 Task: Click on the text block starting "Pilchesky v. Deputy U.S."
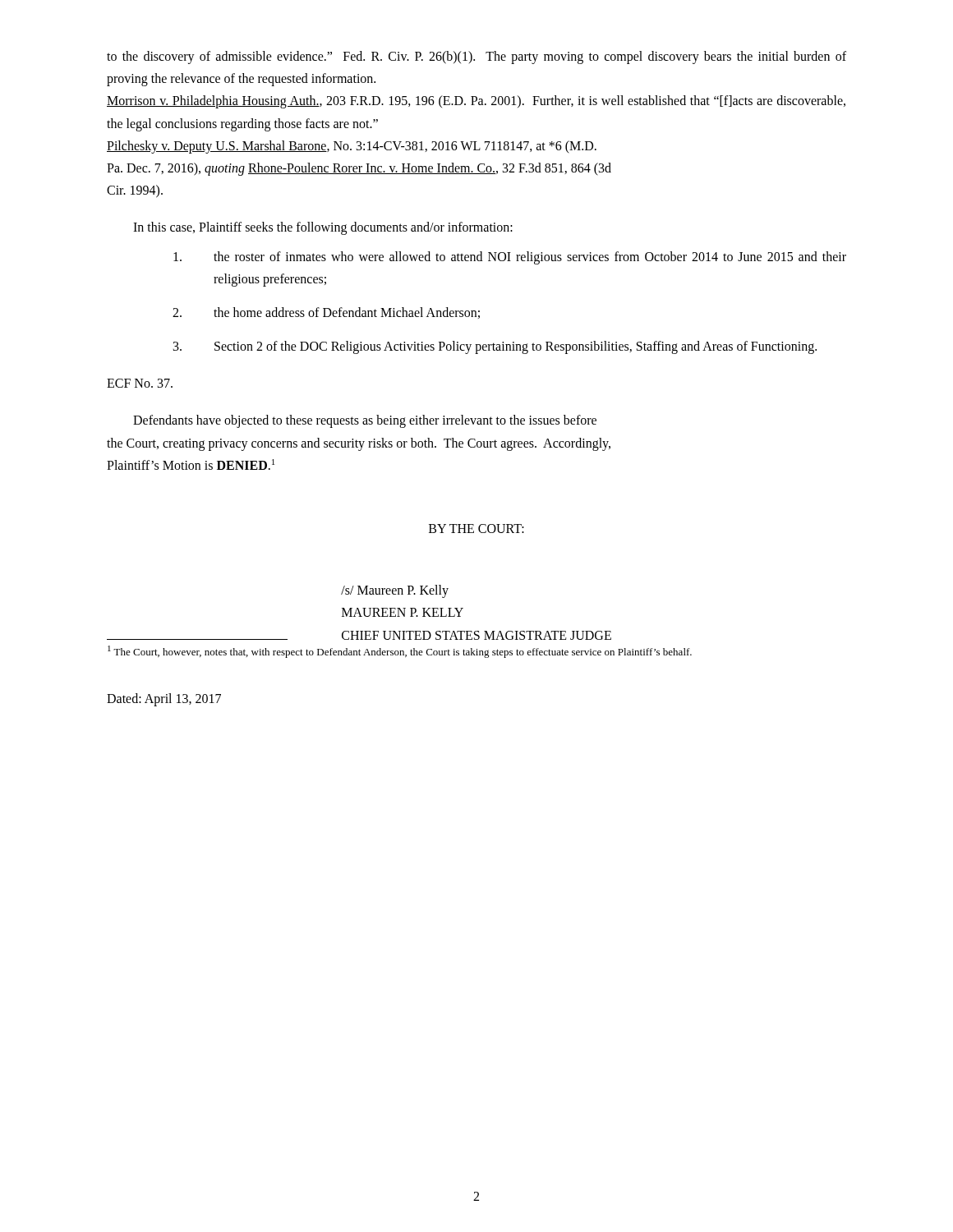click(x=352, y=146)
